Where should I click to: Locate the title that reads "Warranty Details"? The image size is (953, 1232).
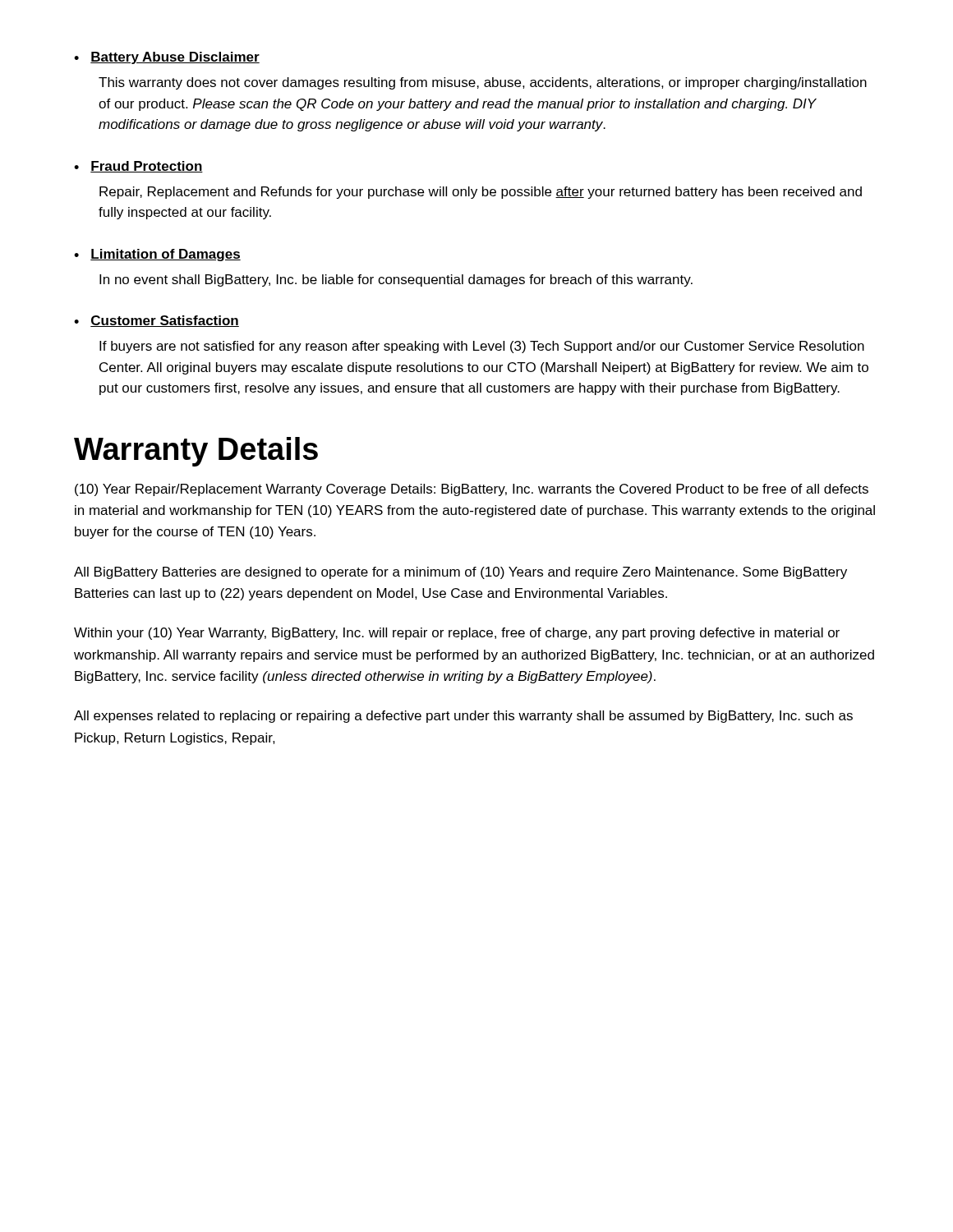click(x=197, y=449)
